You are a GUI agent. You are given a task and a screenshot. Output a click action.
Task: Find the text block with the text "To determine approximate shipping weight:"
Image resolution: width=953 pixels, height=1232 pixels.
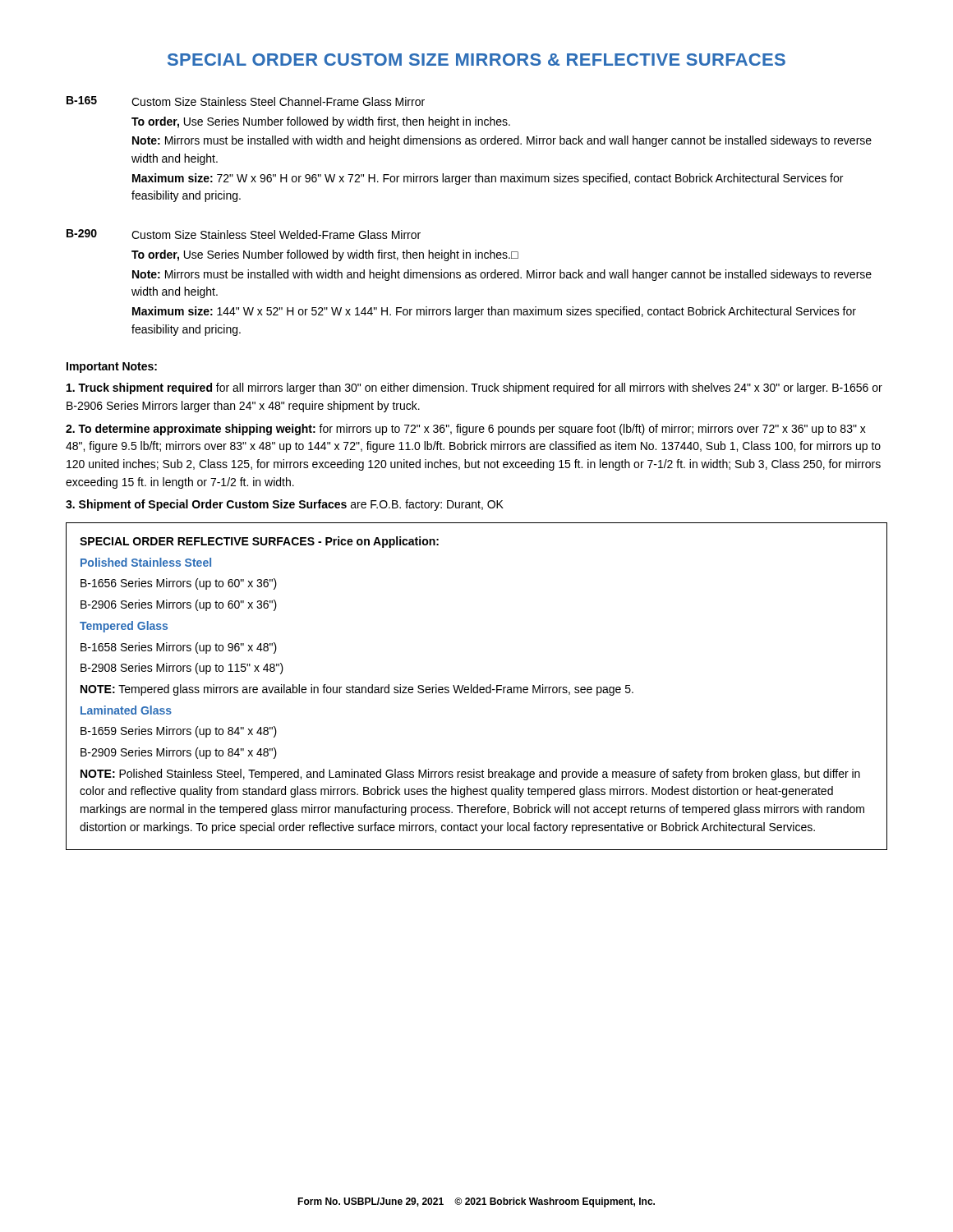point(476,456)
